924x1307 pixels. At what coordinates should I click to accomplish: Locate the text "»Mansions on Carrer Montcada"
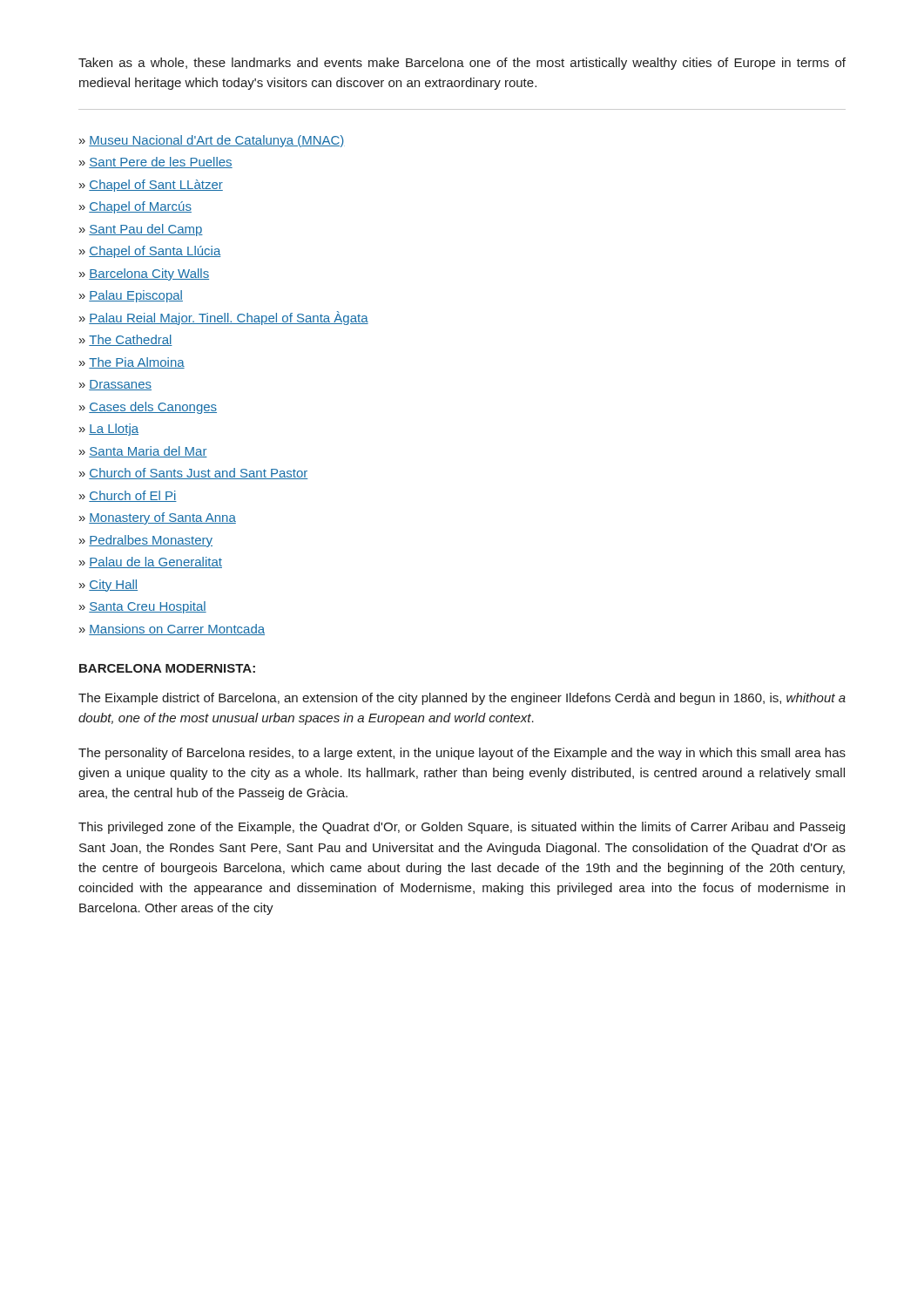172,628
